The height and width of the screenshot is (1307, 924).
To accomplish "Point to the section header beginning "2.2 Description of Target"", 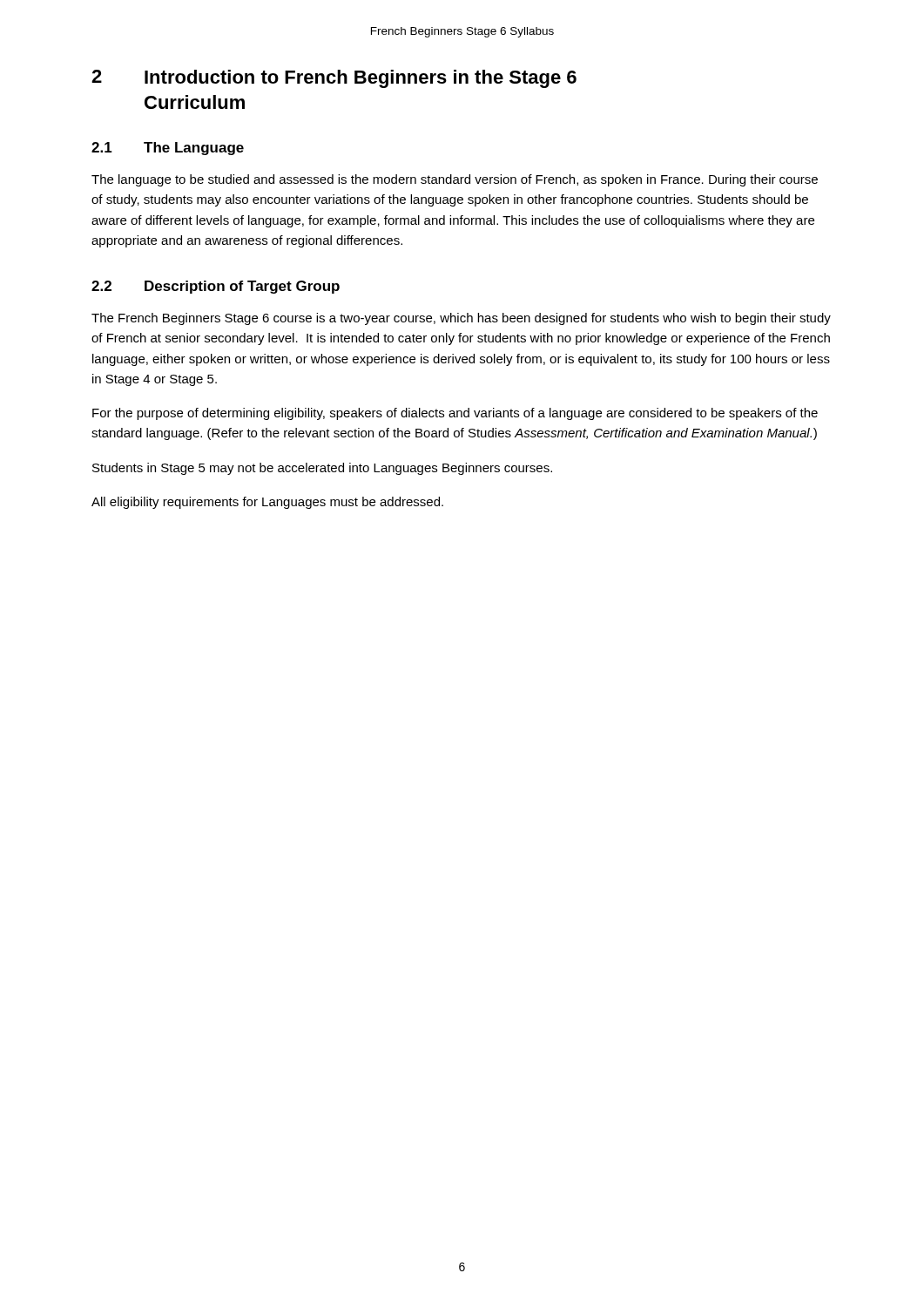I will pos(216,287).
